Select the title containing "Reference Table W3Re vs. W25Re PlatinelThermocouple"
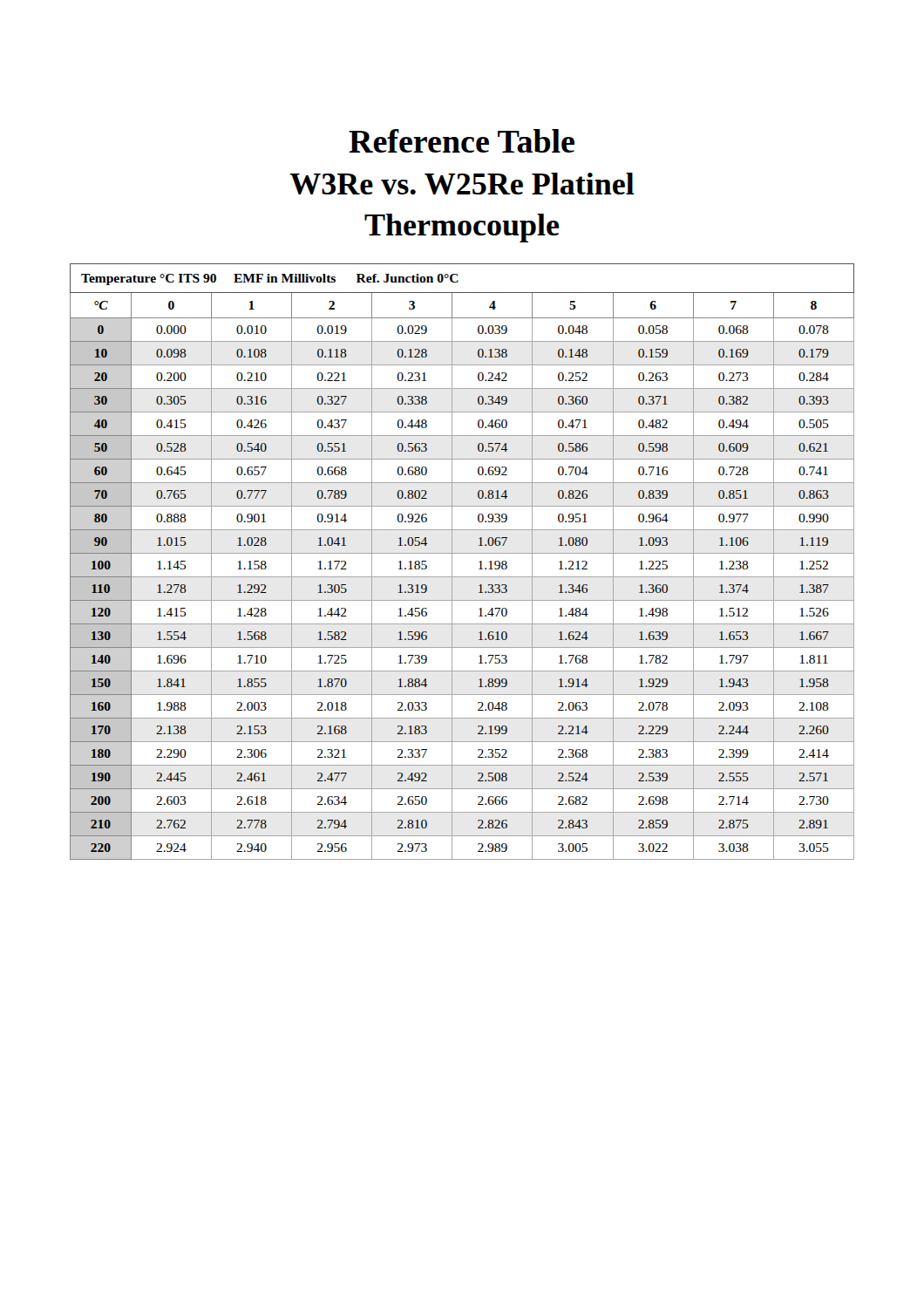This screenshot has height=1308, width=924. pyautogui.click(x=462, y=184)
